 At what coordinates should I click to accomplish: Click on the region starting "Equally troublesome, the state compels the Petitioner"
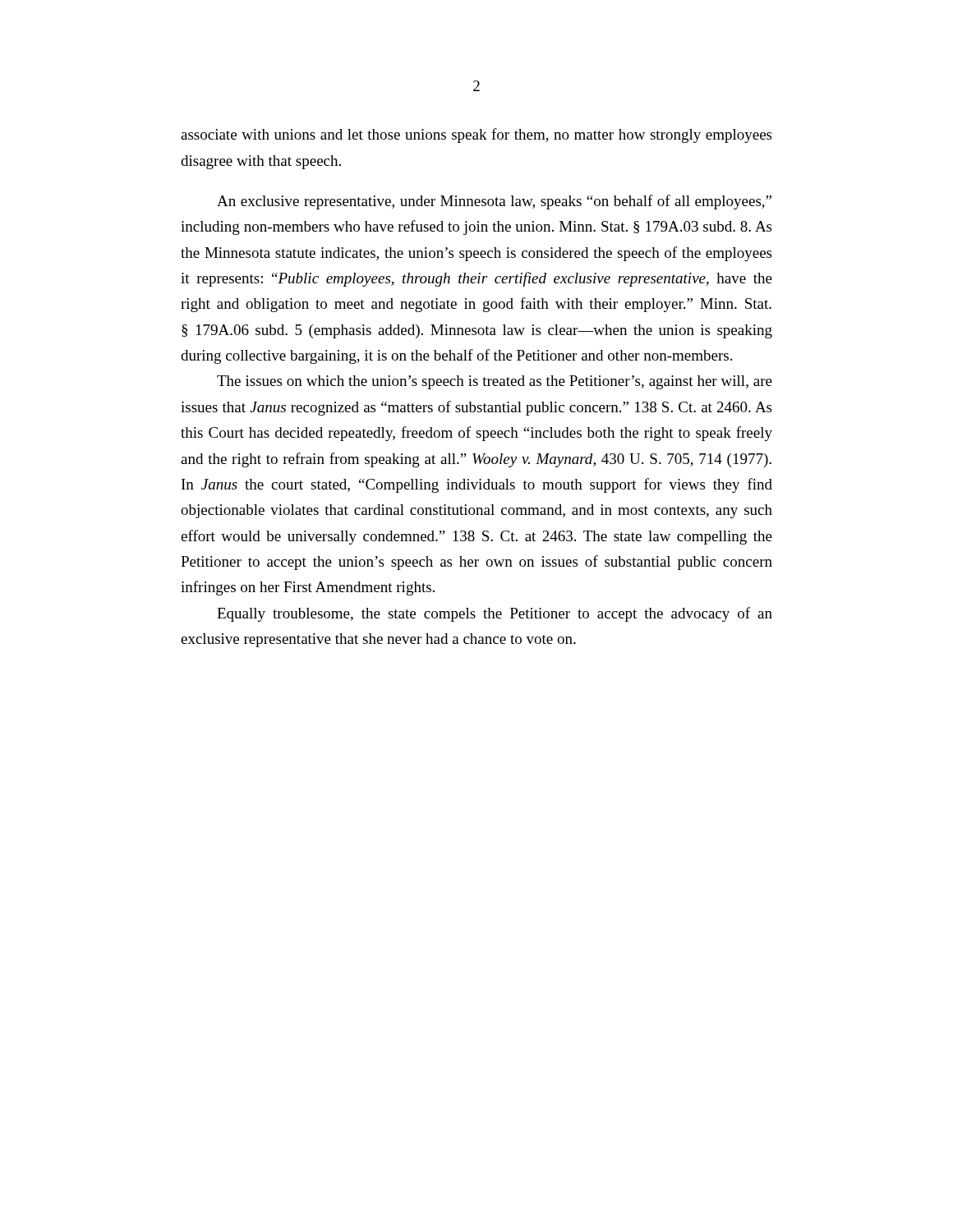coord(476,626)
